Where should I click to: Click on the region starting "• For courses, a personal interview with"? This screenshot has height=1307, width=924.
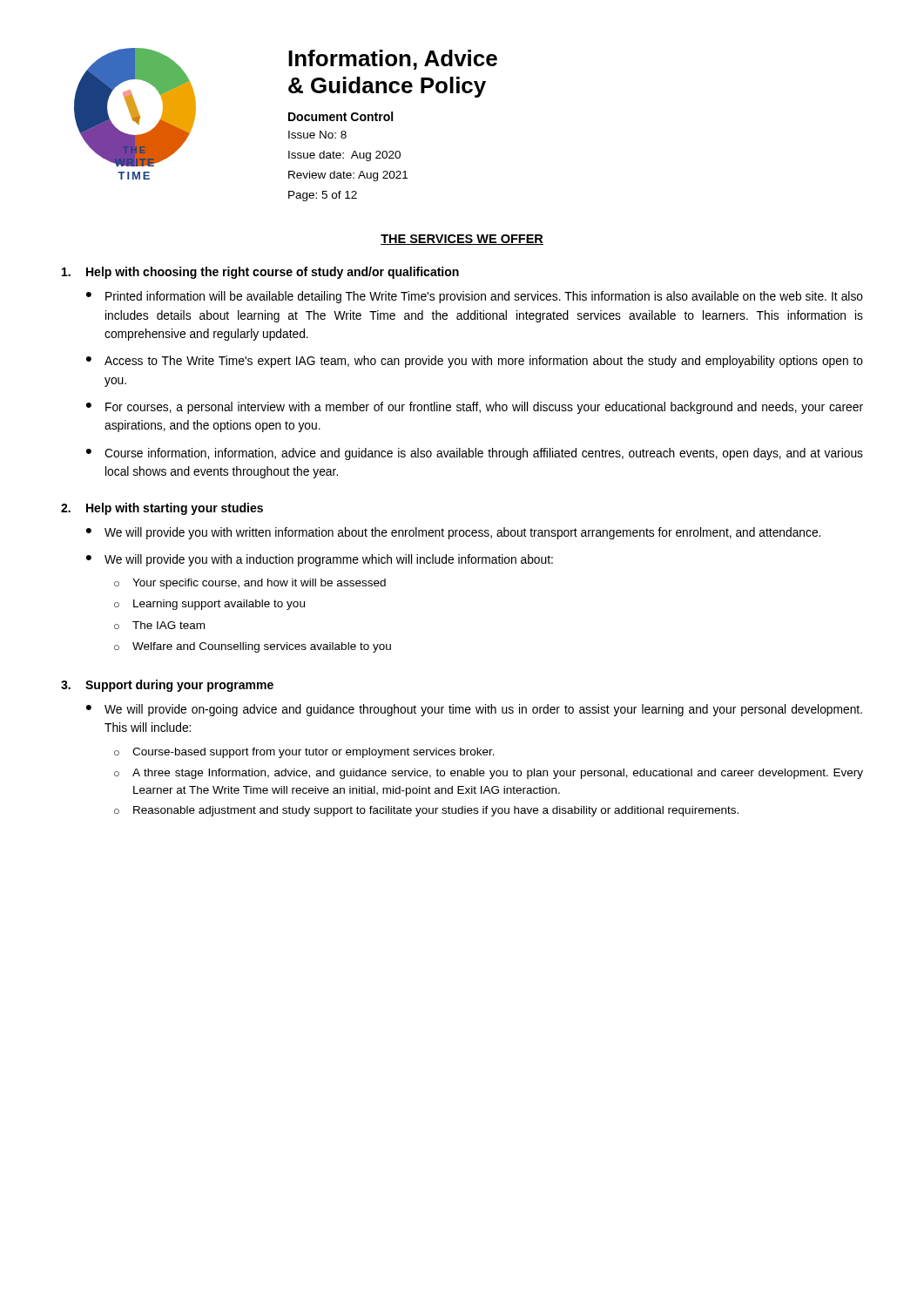tap(474, 417)
